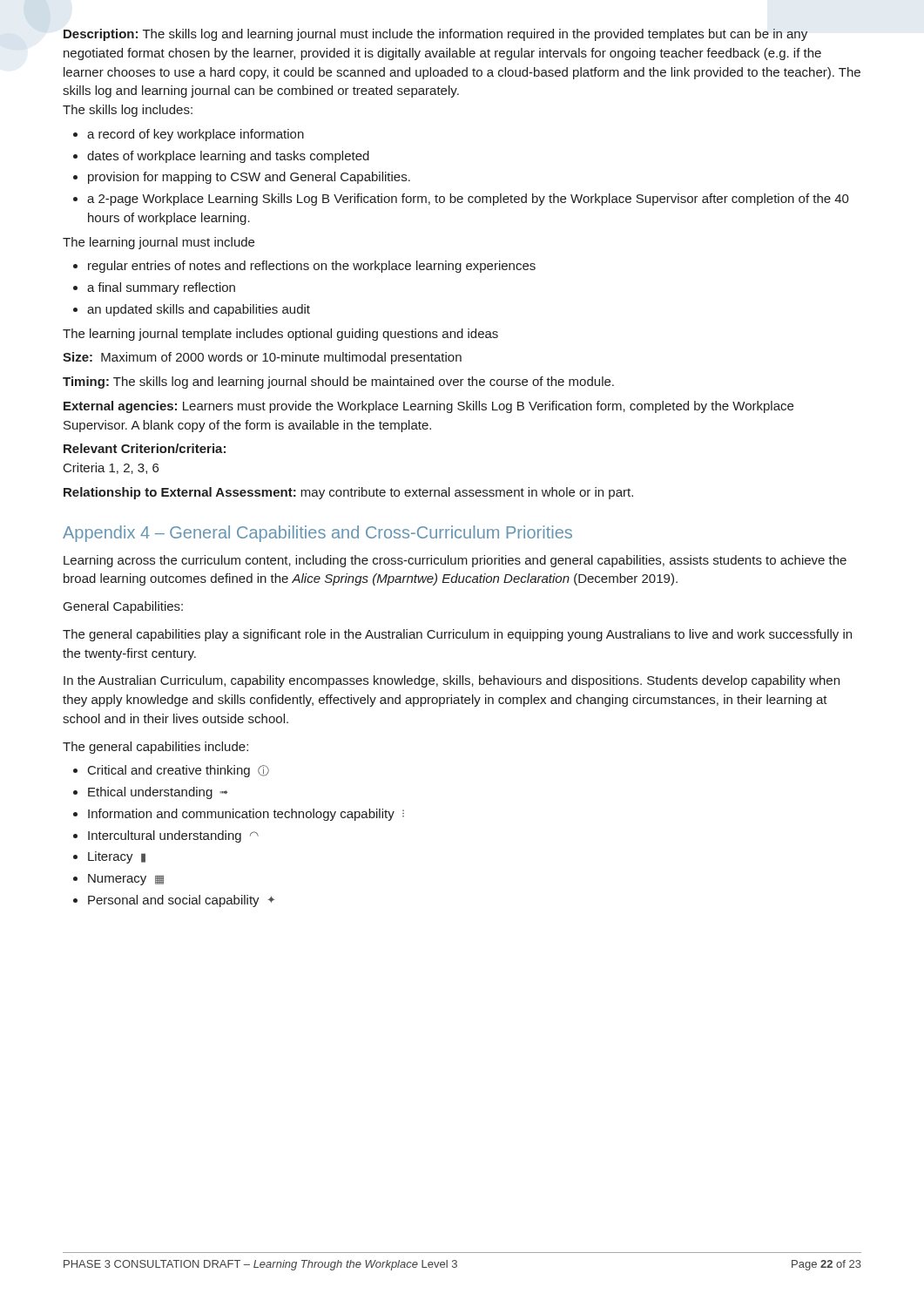Select the region starting "Literacy ▮"
The image size is (924, 1307).
click(117, 857)
